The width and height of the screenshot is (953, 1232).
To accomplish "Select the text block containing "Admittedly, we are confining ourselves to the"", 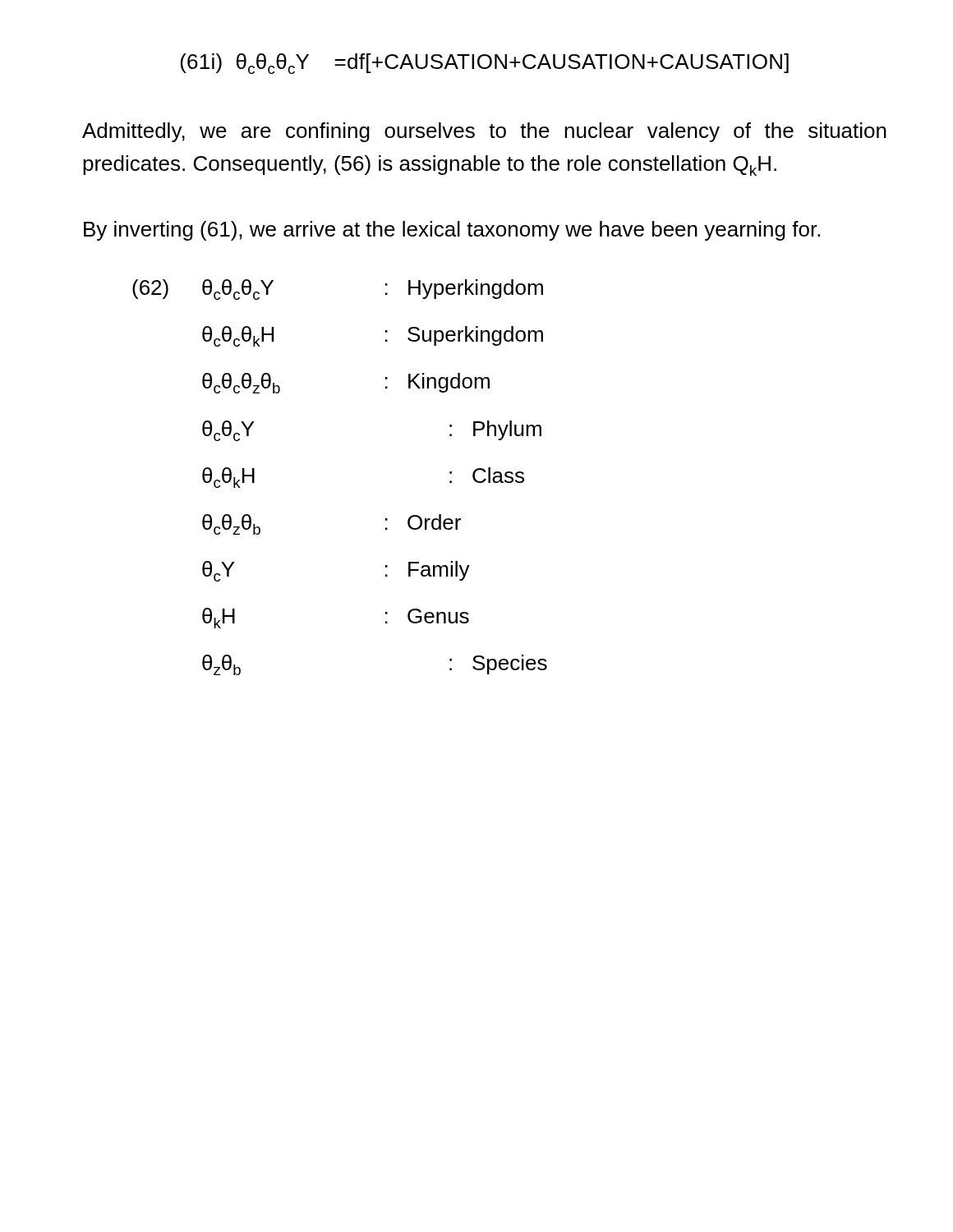I will pos(485,149).
